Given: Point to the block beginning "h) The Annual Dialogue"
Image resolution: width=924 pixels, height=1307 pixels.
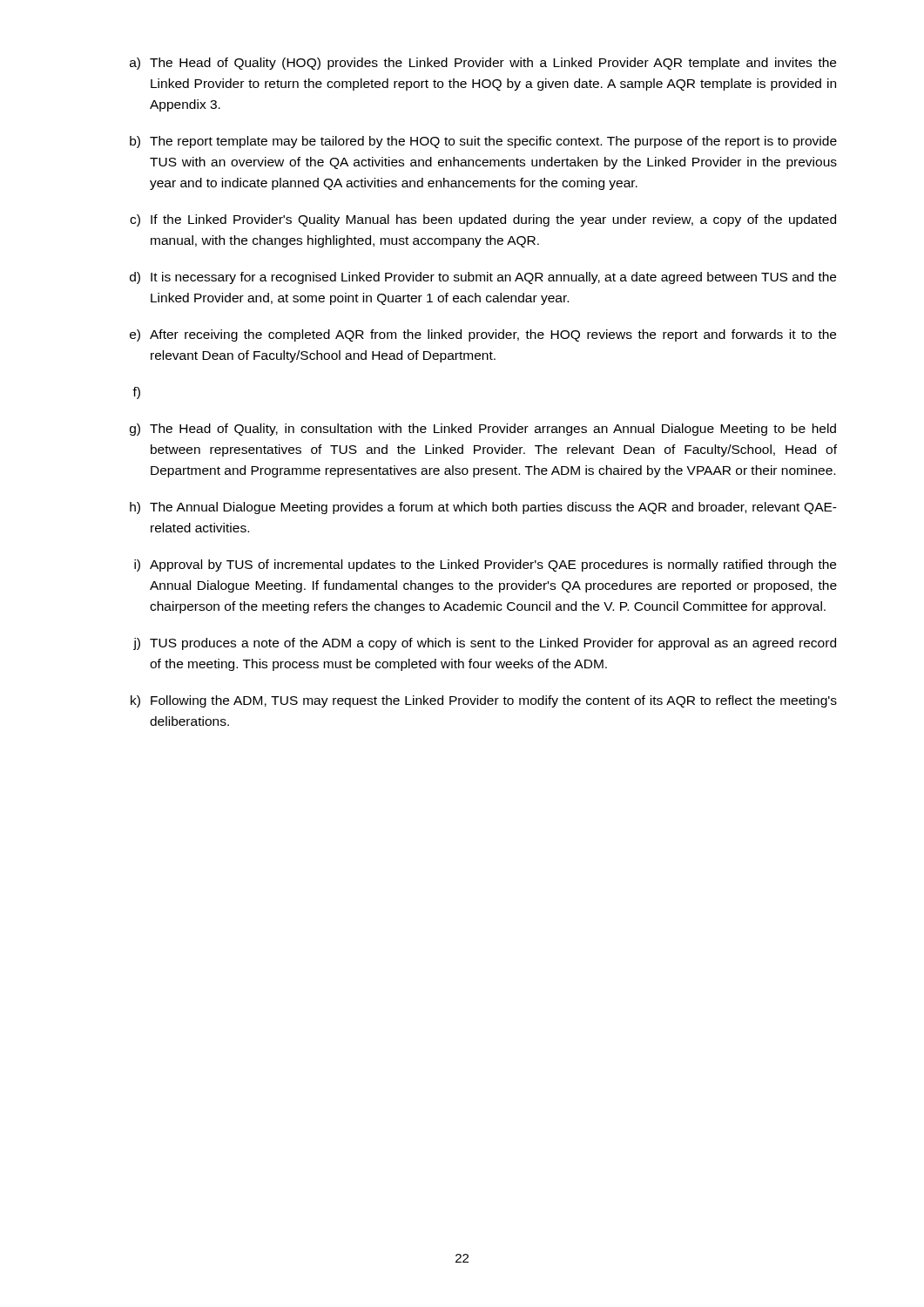Looking at the screenshot, I should 475,518.
